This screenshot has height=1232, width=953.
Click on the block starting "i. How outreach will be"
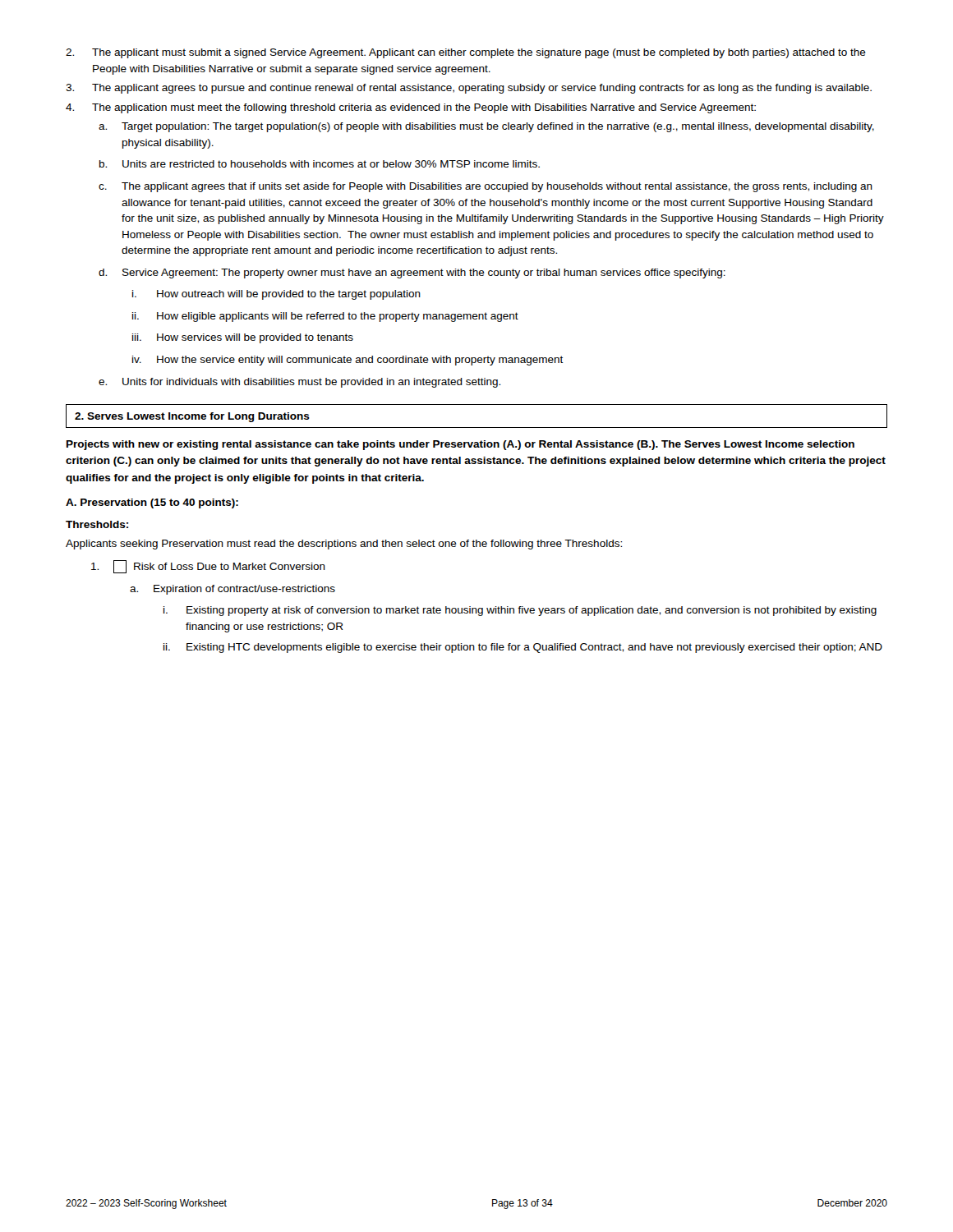tap(276, 295)
